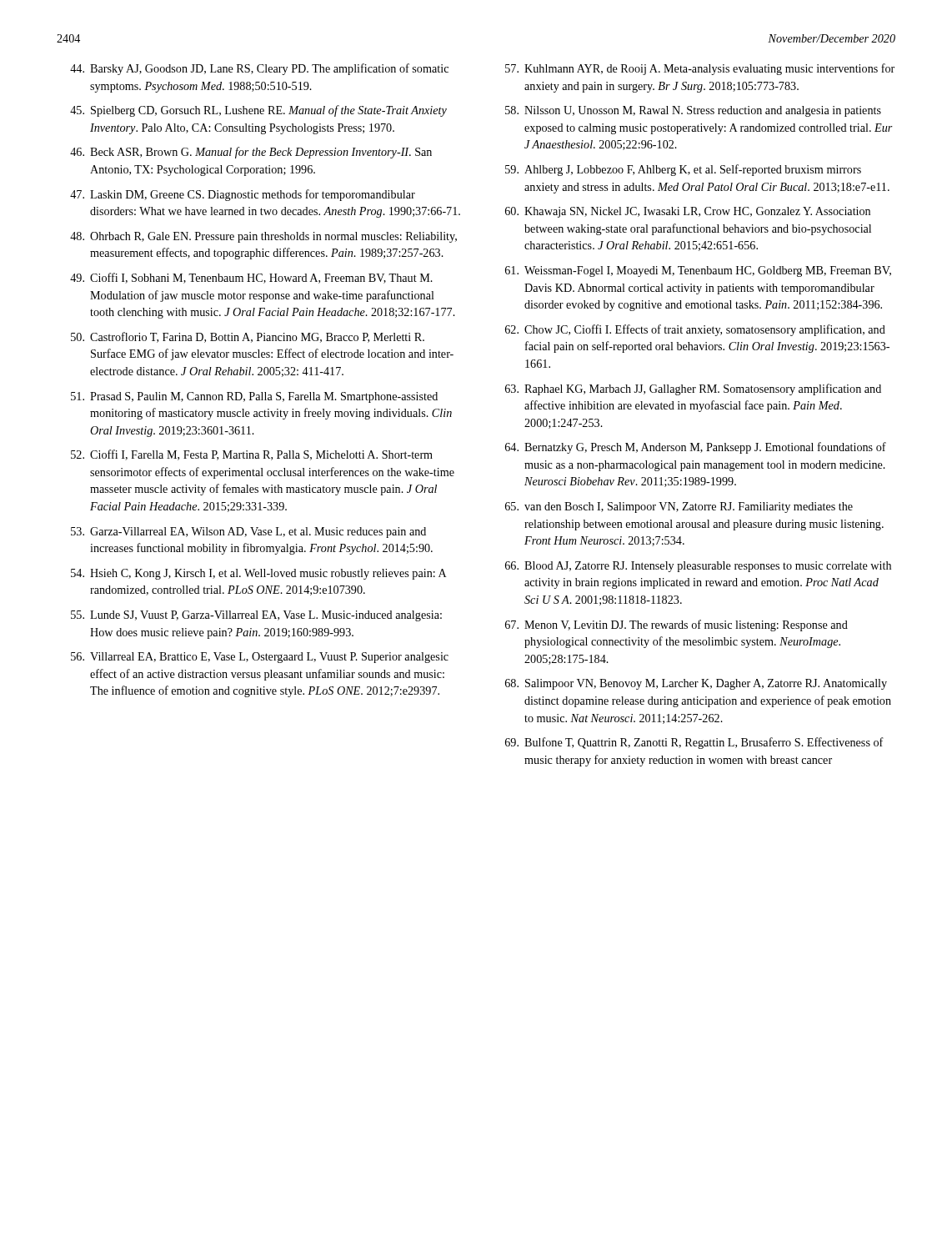
Task: Locate the block of text that opens with "61. Weissman-Fogel I, Moayedi"
Action: click(x=693, y=288)
